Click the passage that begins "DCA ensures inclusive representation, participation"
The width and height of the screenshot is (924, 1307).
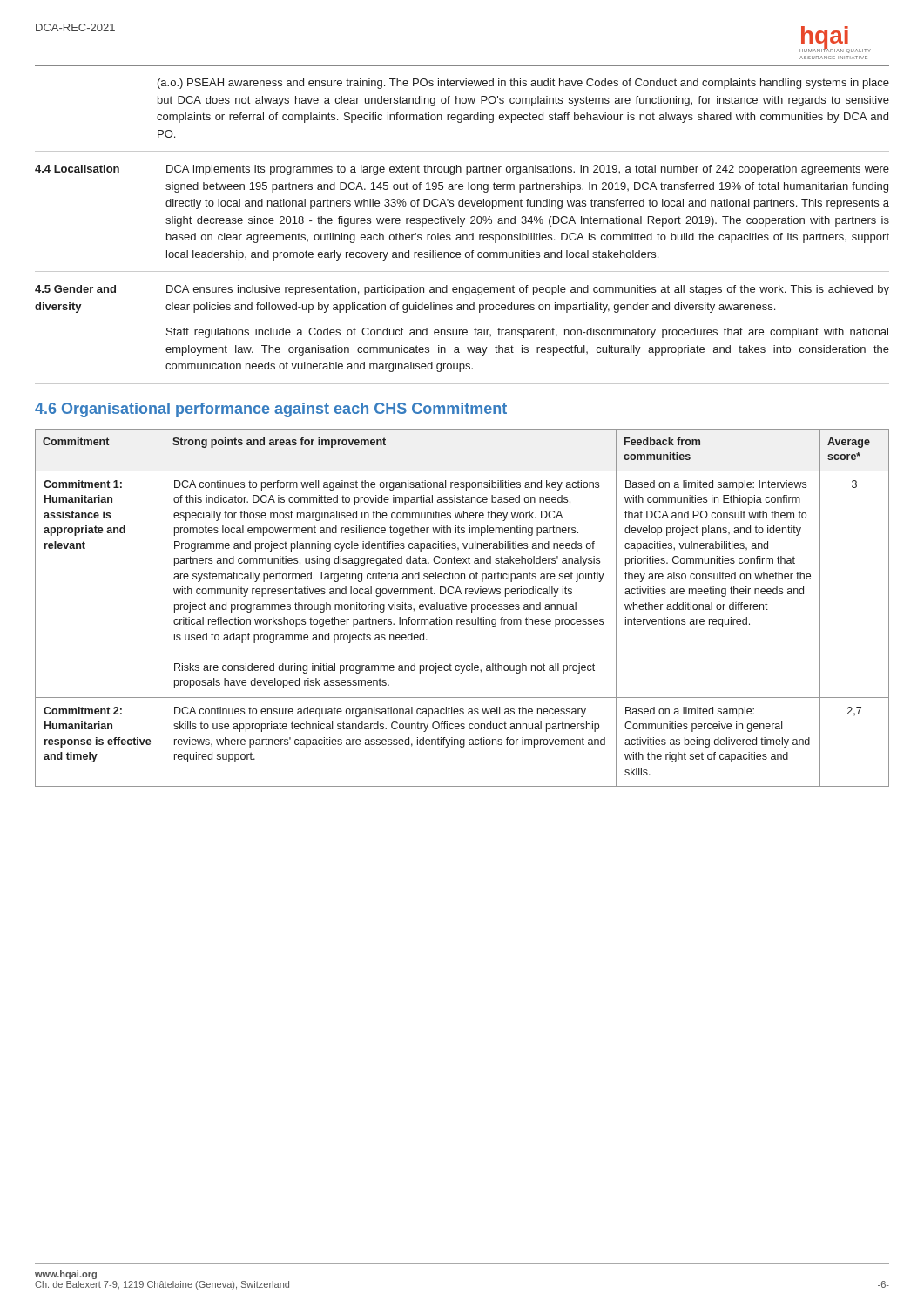[527, 297]
